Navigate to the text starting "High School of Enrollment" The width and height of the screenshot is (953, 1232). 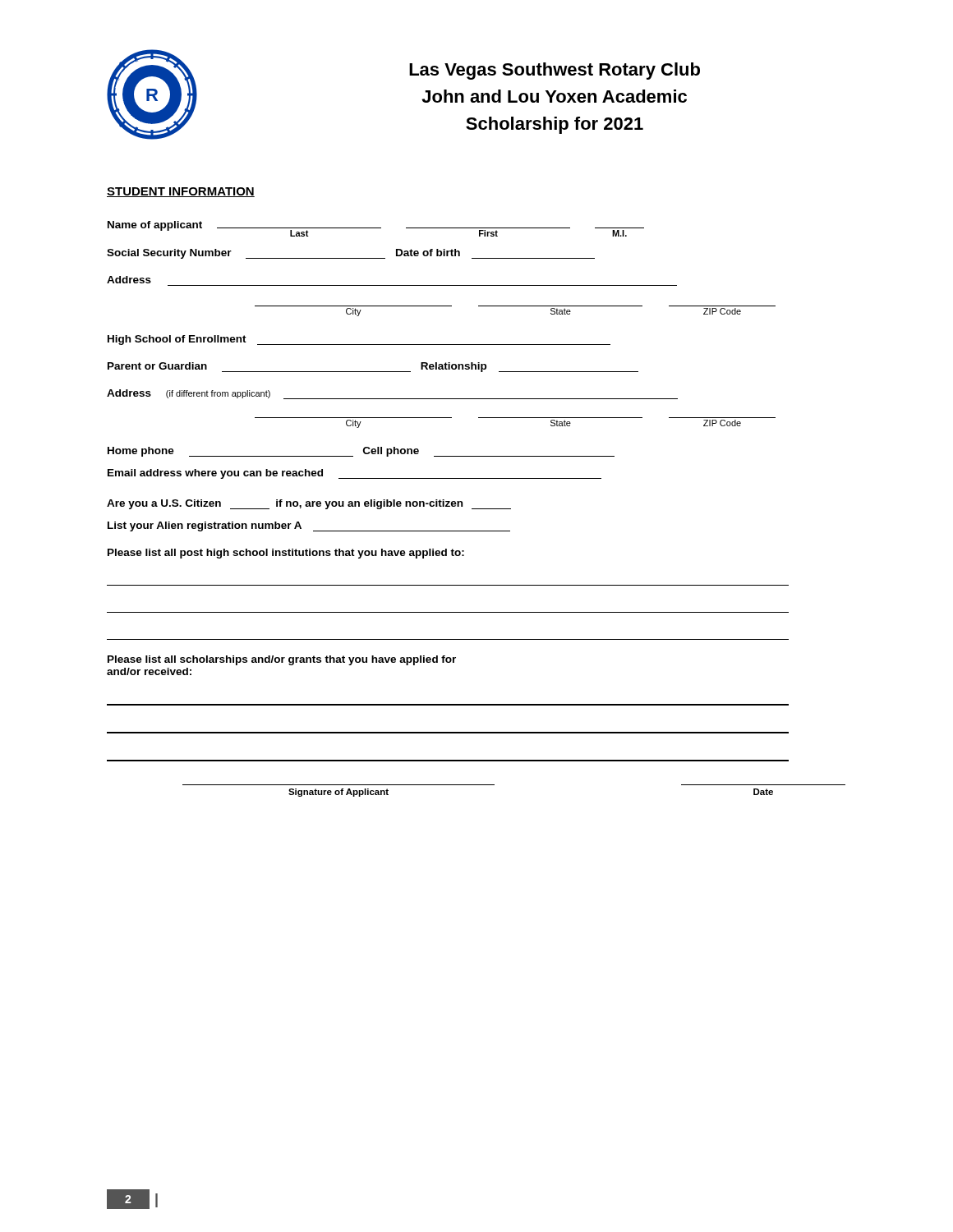coord(359,337)
